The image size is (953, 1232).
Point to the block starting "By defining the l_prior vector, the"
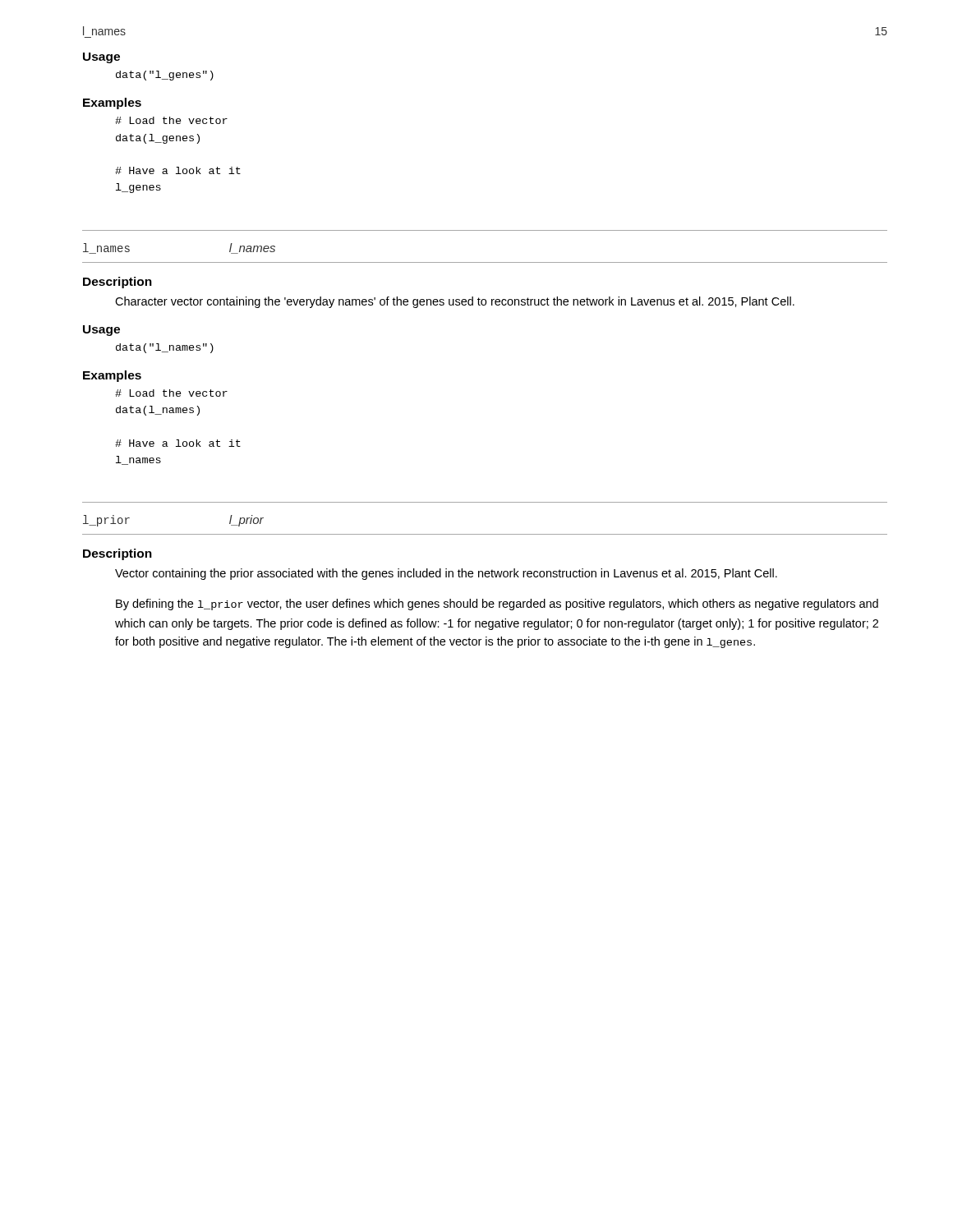[497, 623]
